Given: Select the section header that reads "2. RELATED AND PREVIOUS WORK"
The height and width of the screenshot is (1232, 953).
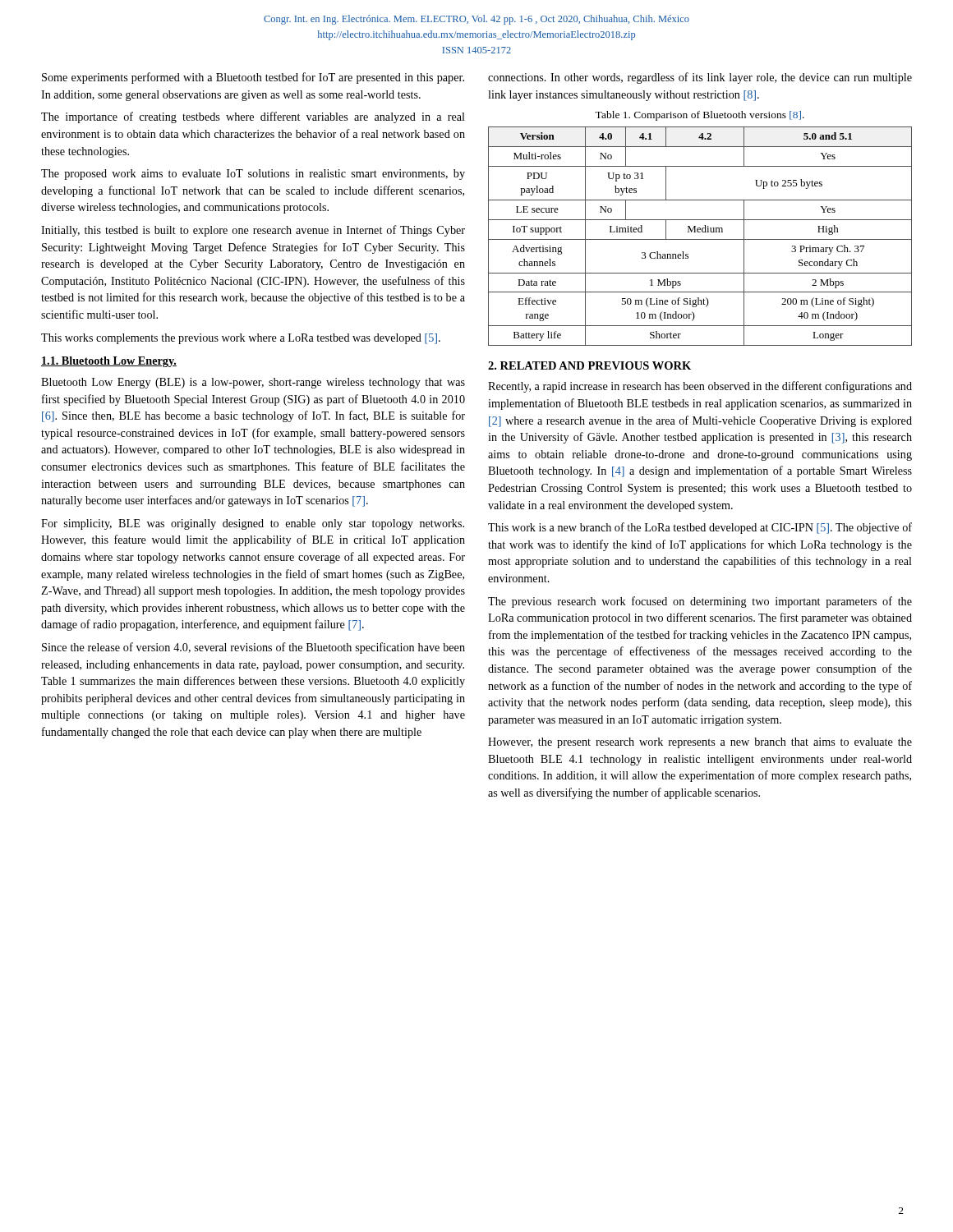Looking at the screenshot, I should (x=590, y=366).
